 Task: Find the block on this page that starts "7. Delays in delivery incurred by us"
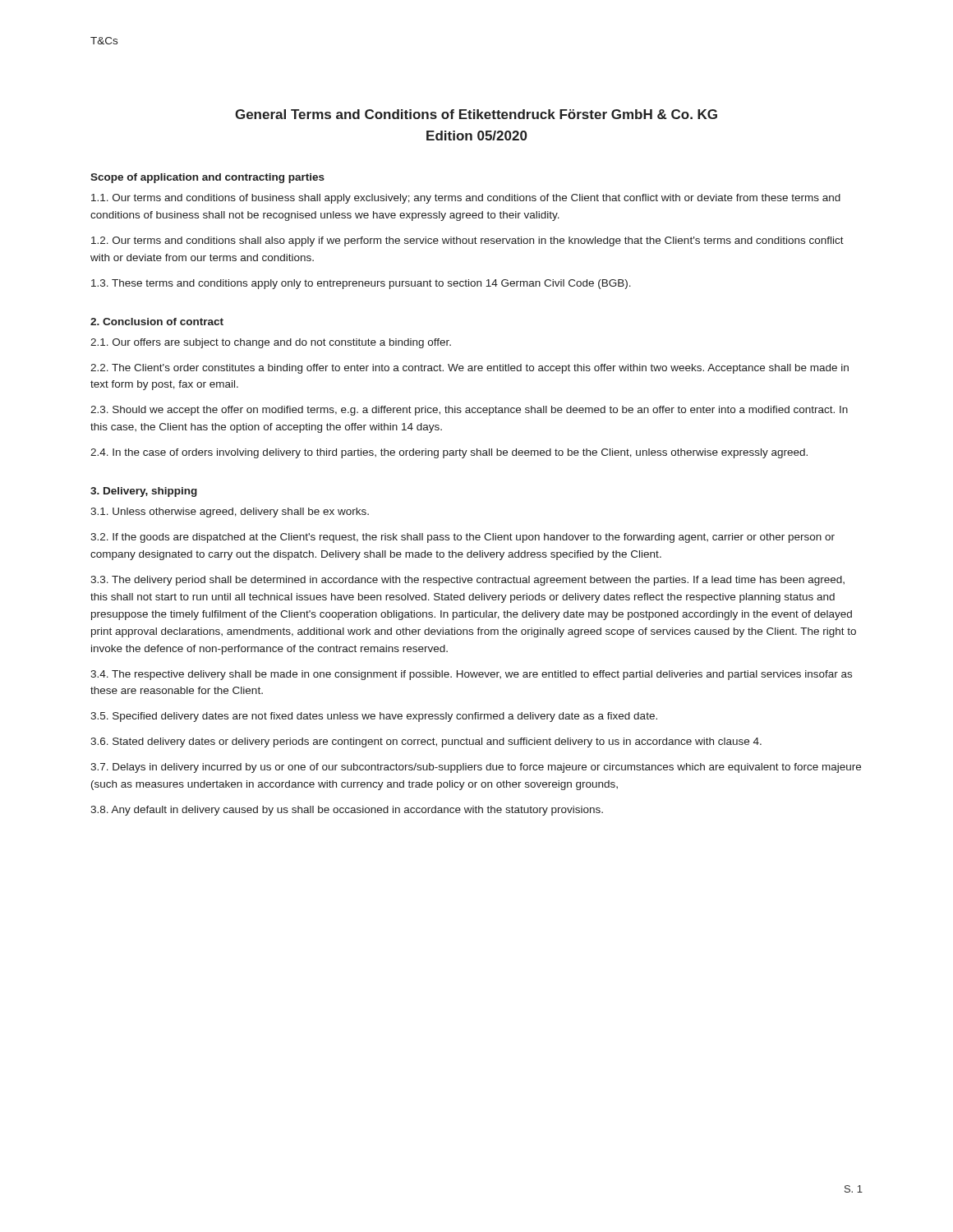[476, 775]
